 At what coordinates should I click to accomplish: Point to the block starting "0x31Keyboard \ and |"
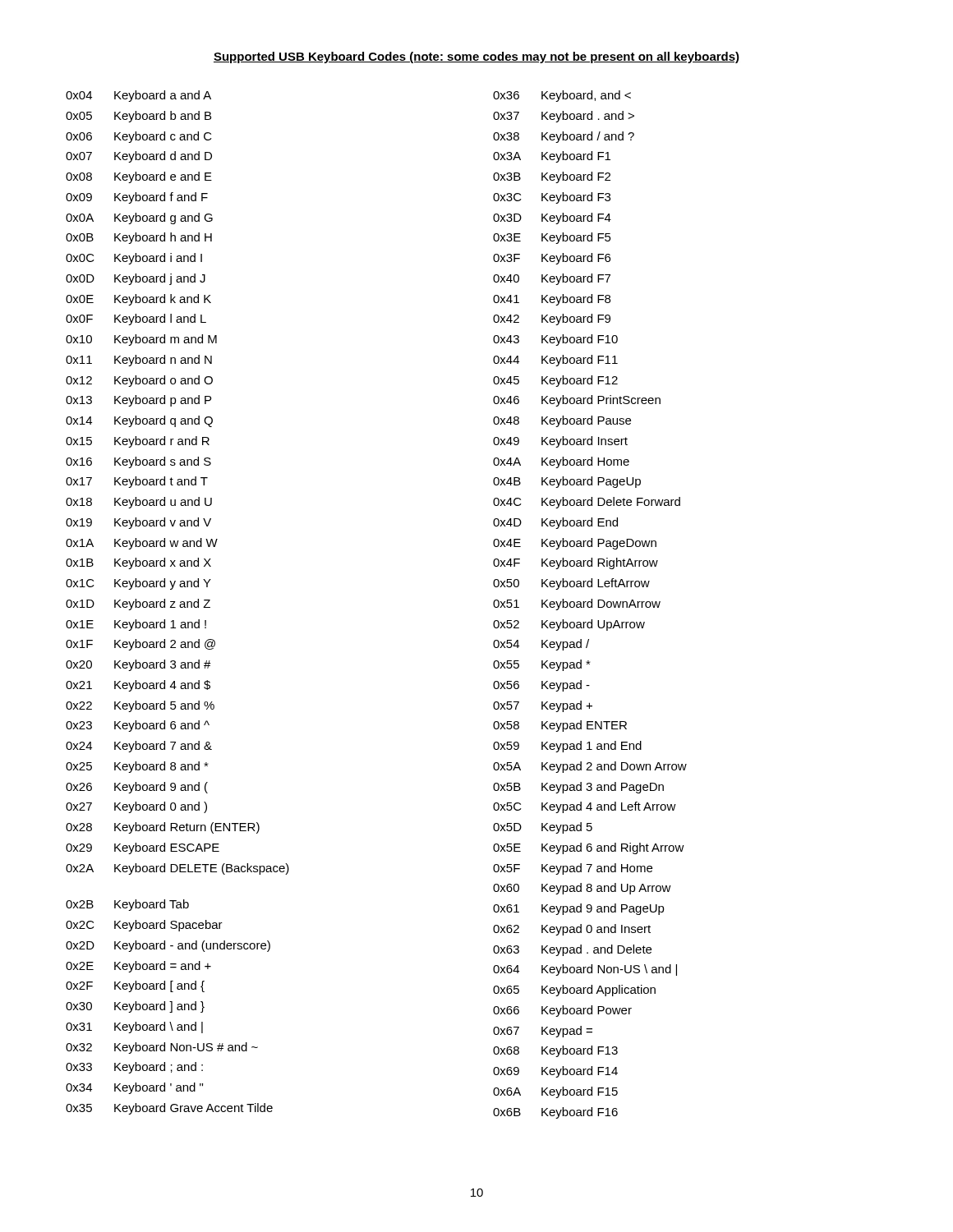coord(135,1026)
